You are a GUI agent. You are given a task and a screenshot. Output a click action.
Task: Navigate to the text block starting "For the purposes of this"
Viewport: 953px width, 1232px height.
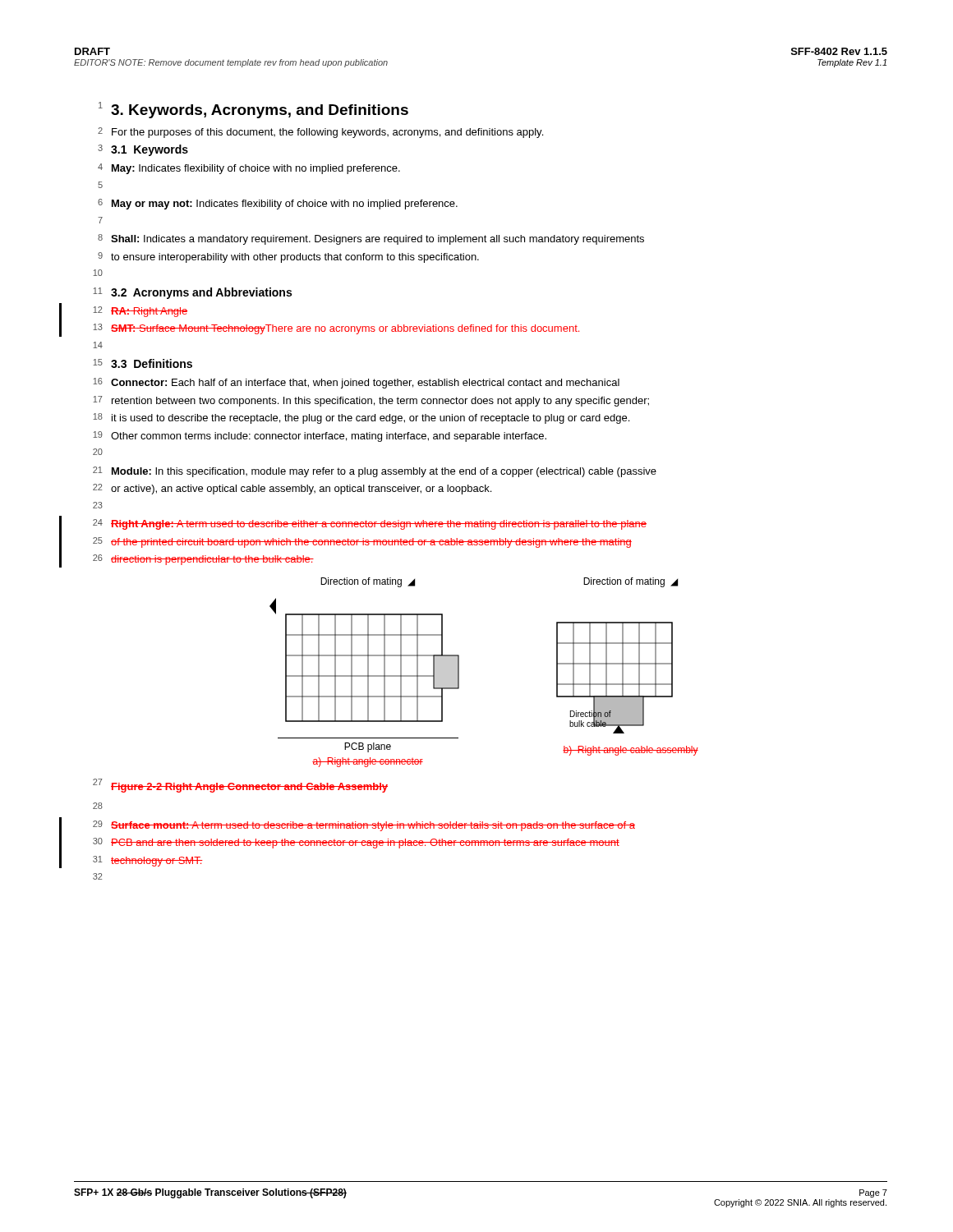tap(327, 131)
